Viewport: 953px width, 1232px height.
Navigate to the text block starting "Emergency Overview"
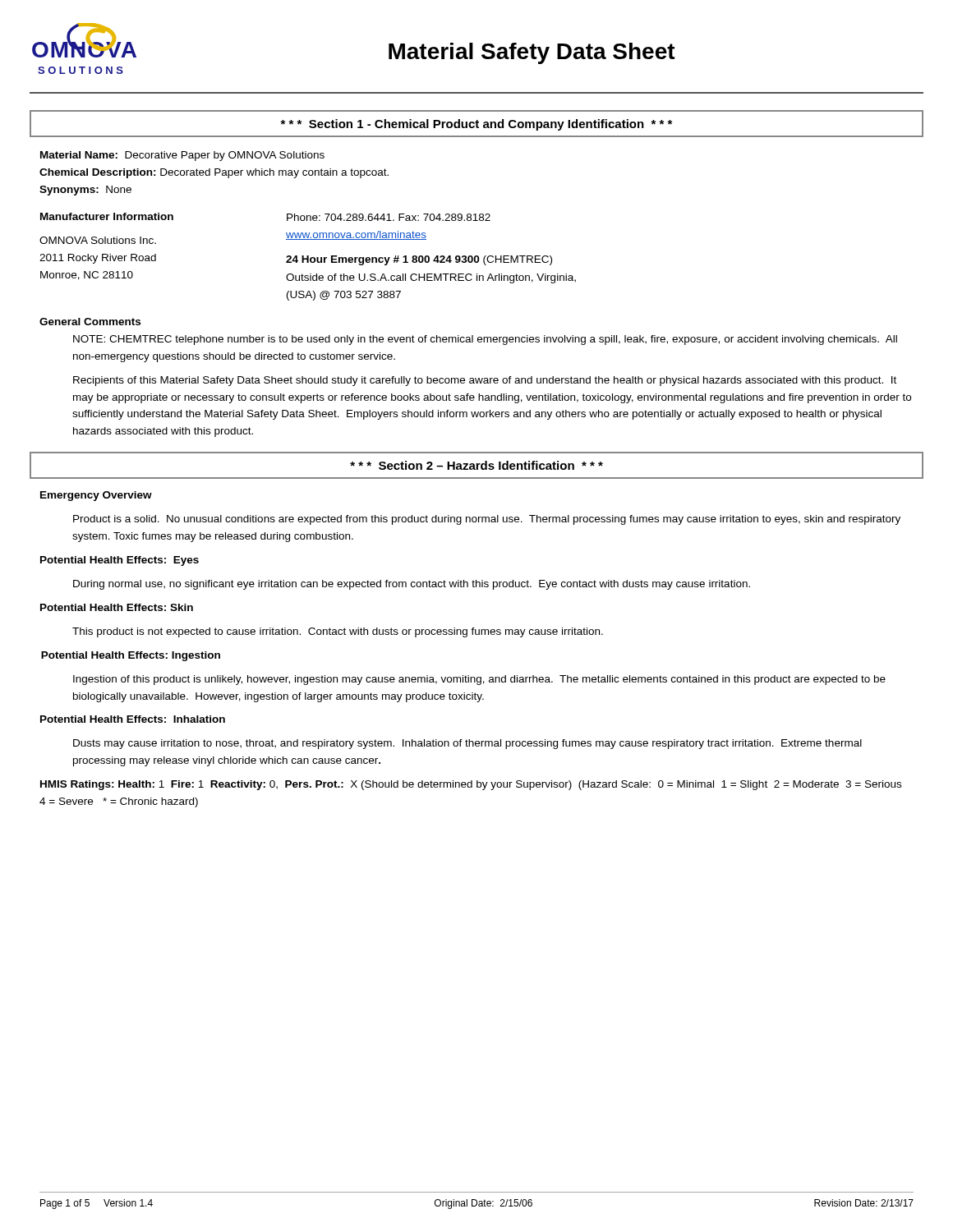coord(96,496)
